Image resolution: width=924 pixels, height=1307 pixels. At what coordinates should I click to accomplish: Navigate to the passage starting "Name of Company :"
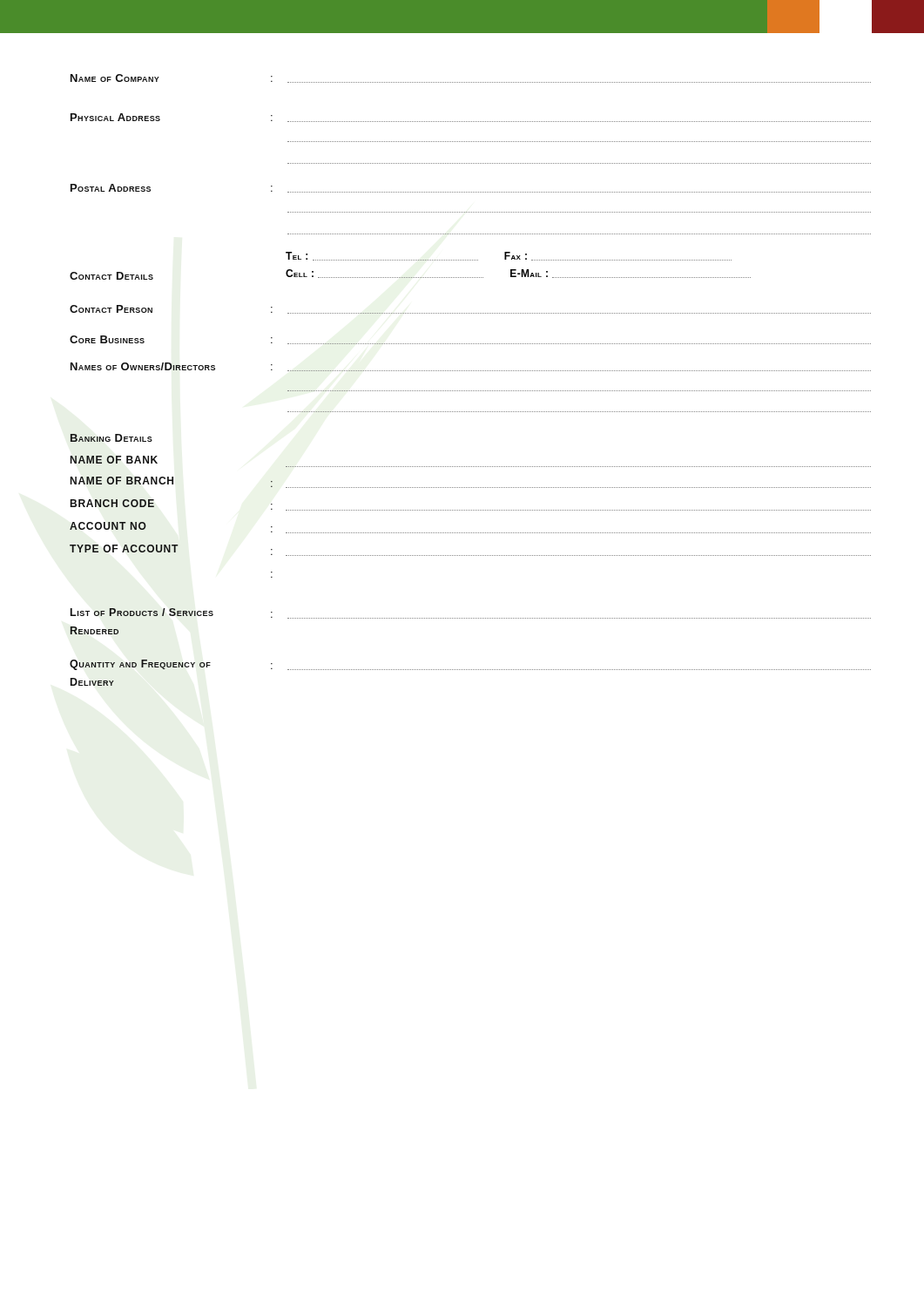[470, 77]
